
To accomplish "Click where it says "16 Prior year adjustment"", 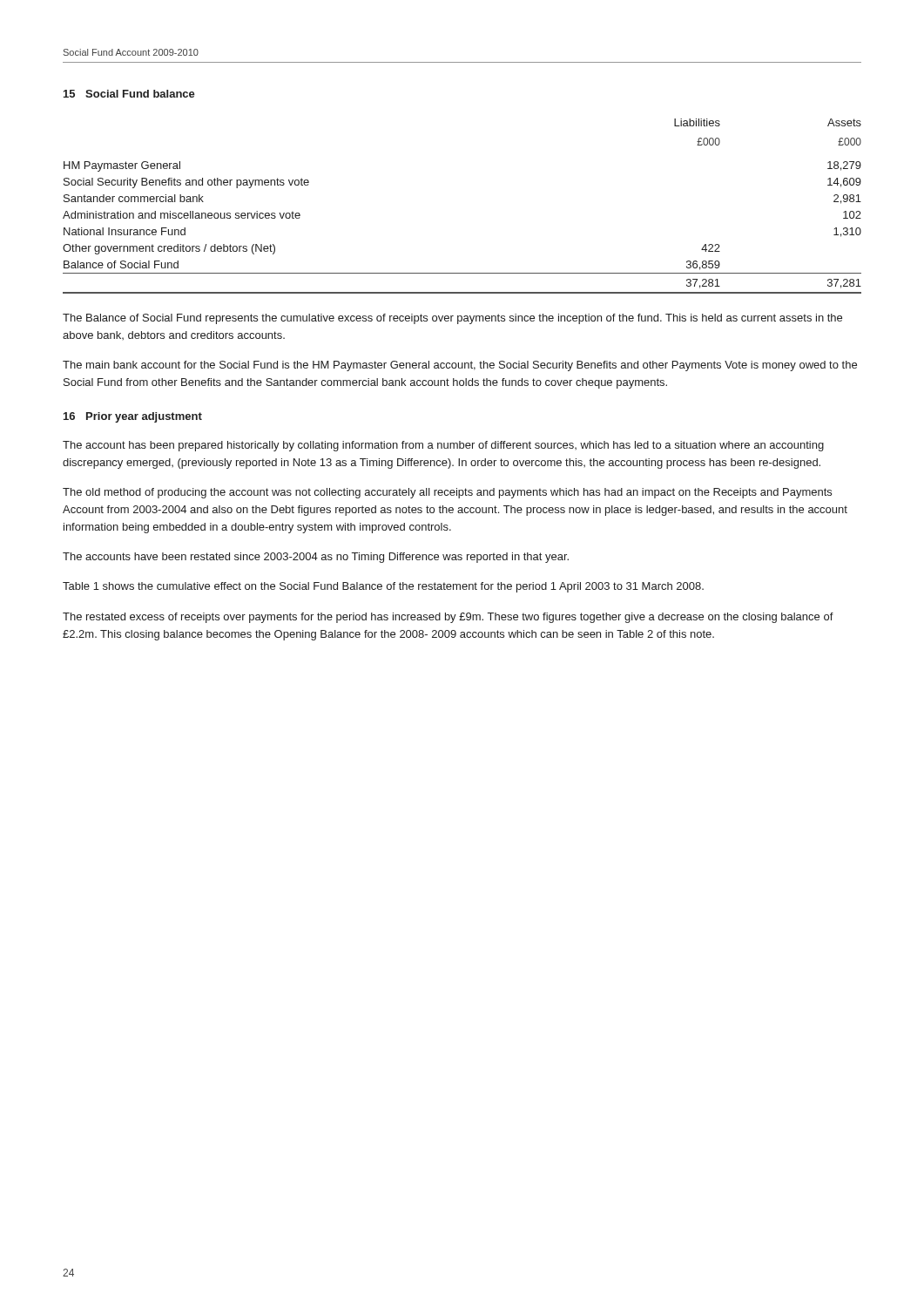I will (132, 416).
